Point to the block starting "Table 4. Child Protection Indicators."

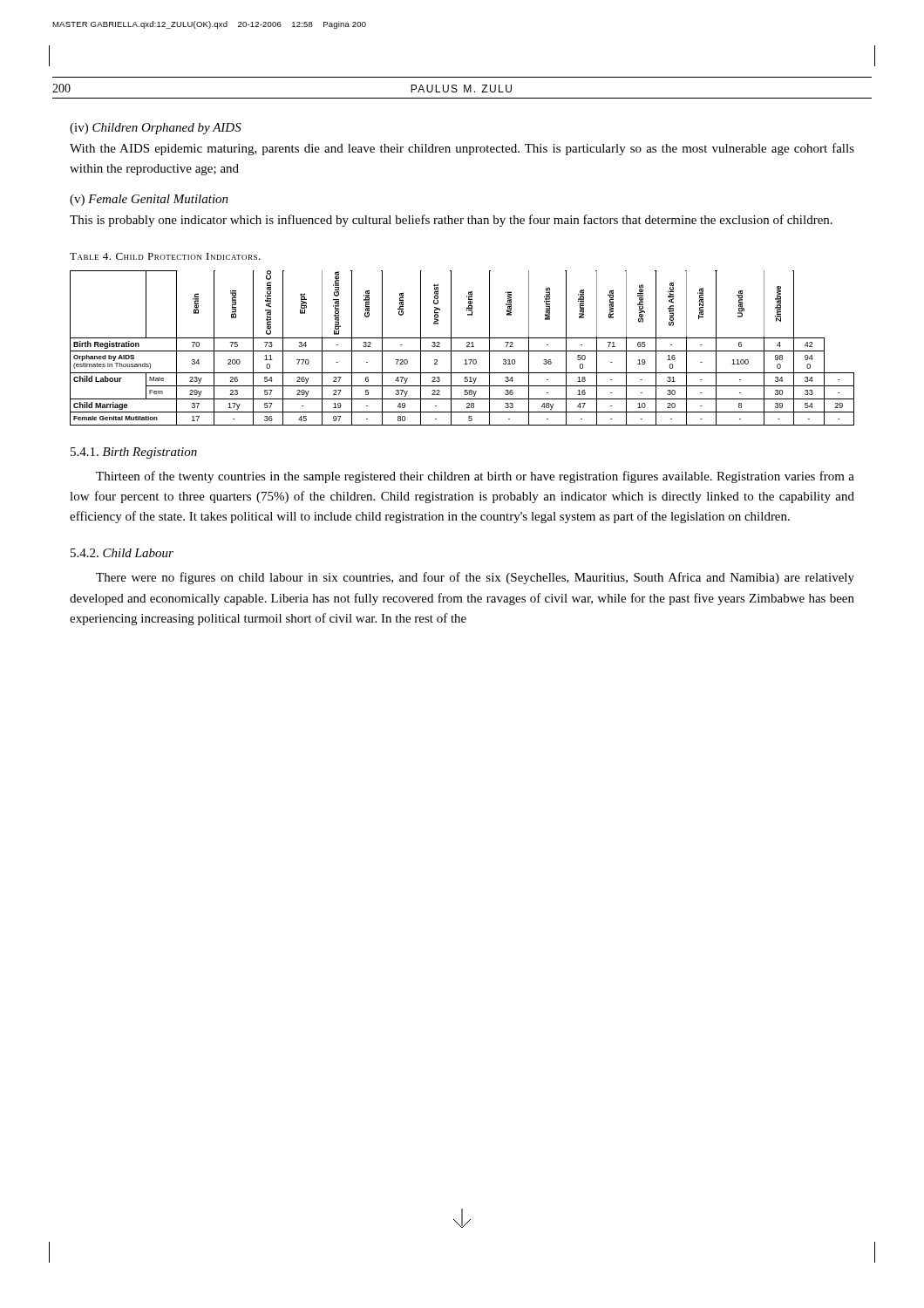click(x=166, y=255)
